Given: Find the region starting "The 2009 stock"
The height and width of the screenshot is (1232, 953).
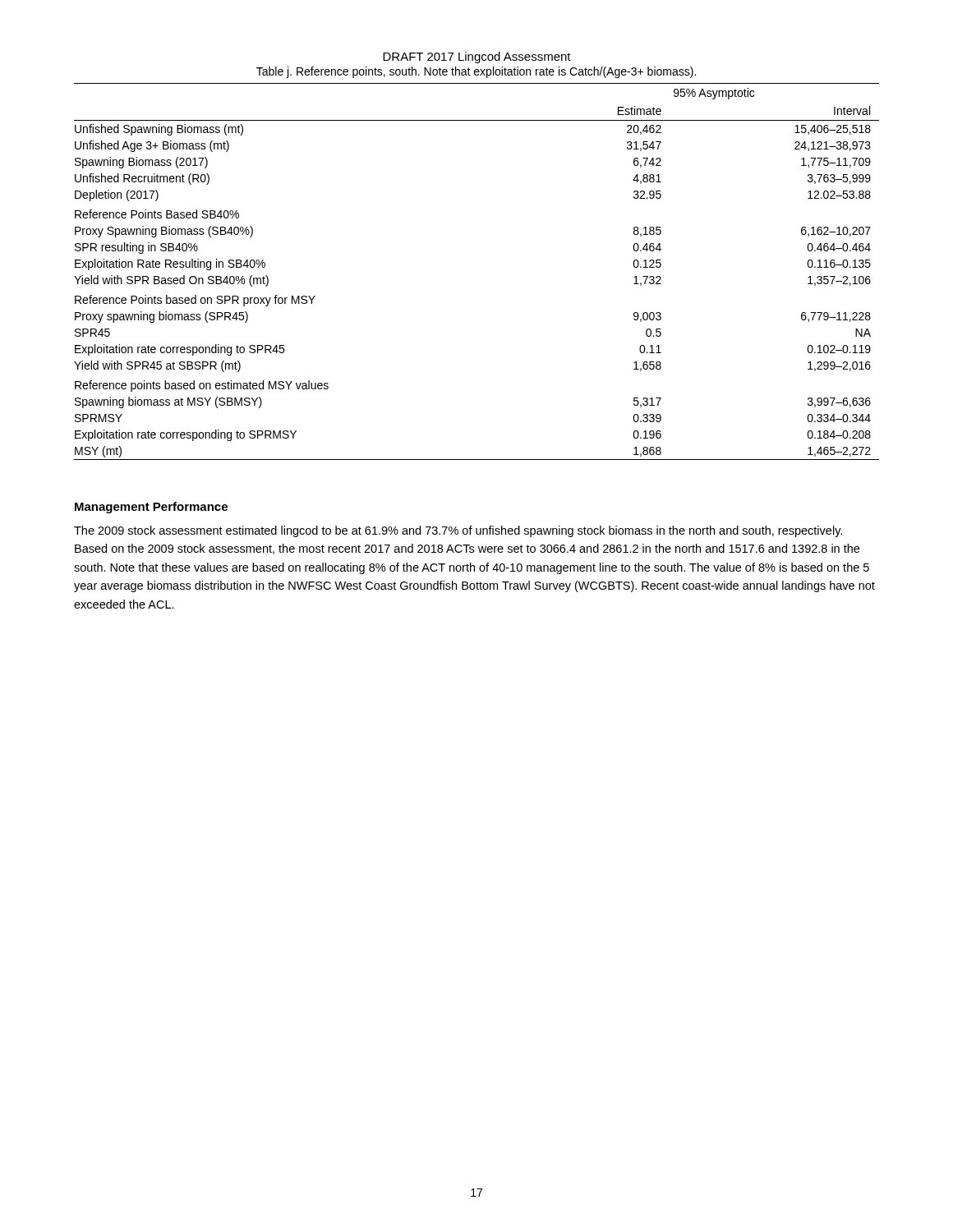Looking at the screenshot, I should click(476, 568).
